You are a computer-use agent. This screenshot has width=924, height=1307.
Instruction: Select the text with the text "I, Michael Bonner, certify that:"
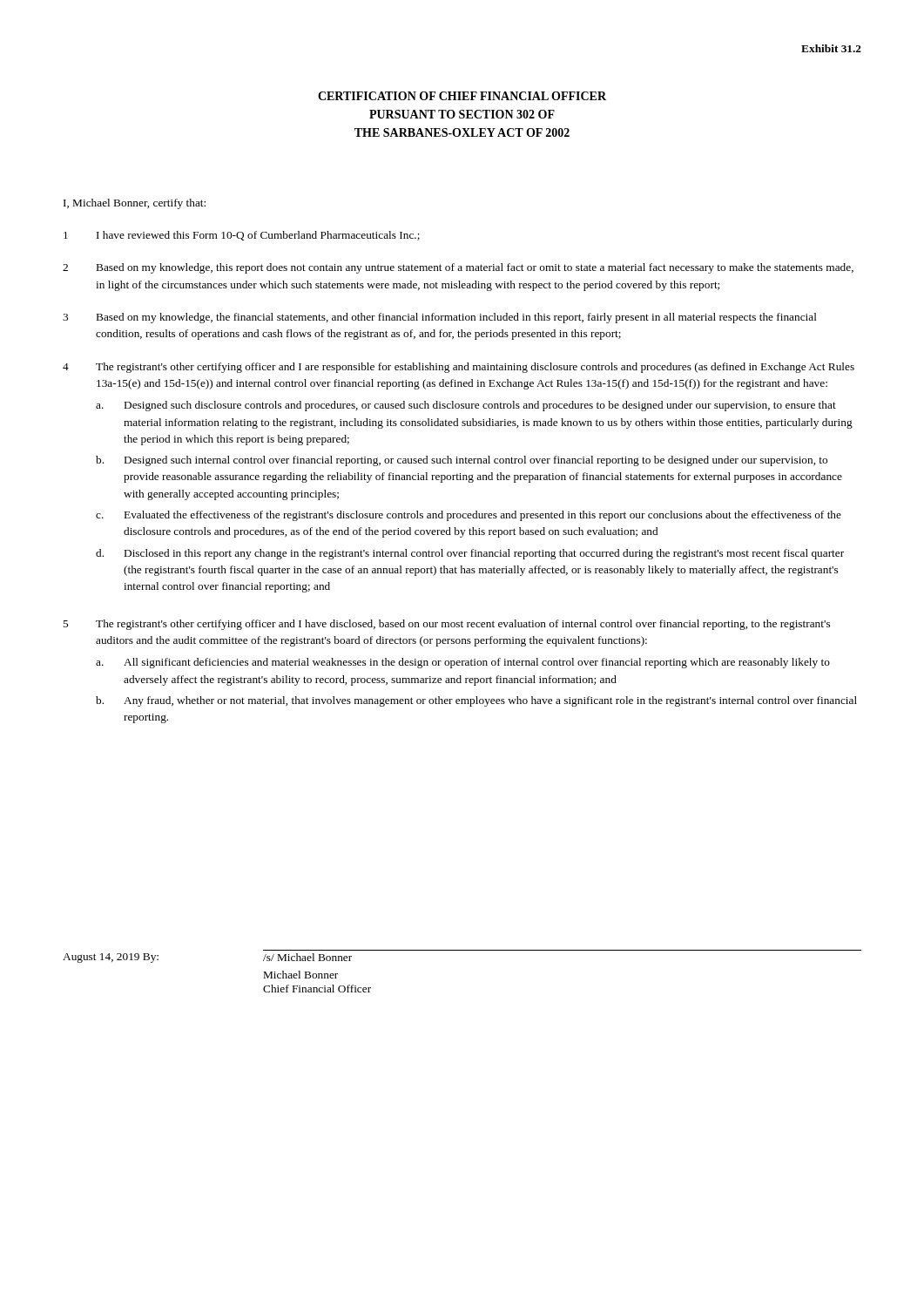tap(135, 203)
